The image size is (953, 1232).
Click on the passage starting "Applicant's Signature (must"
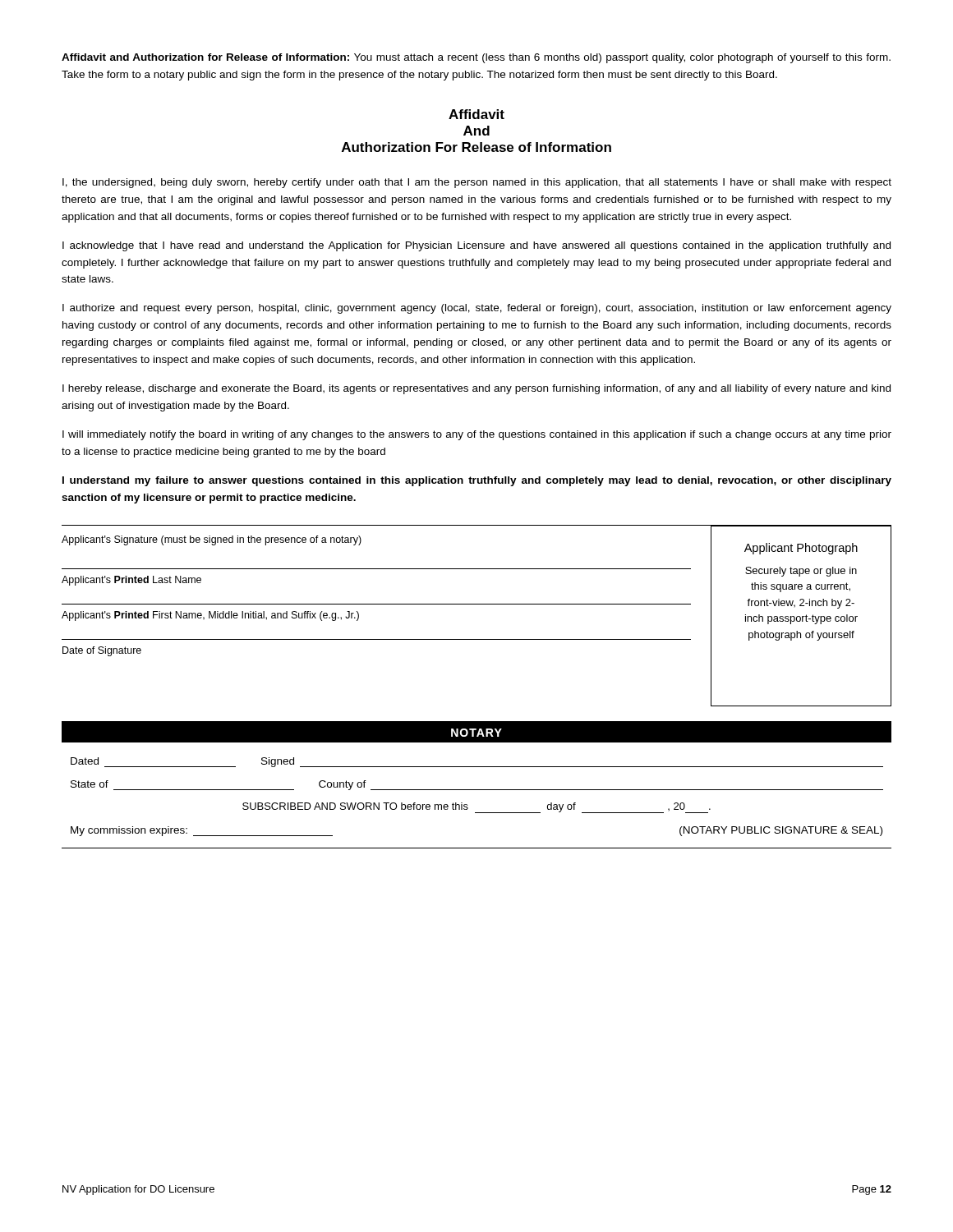pyautogui.click(x=476, y=616)
